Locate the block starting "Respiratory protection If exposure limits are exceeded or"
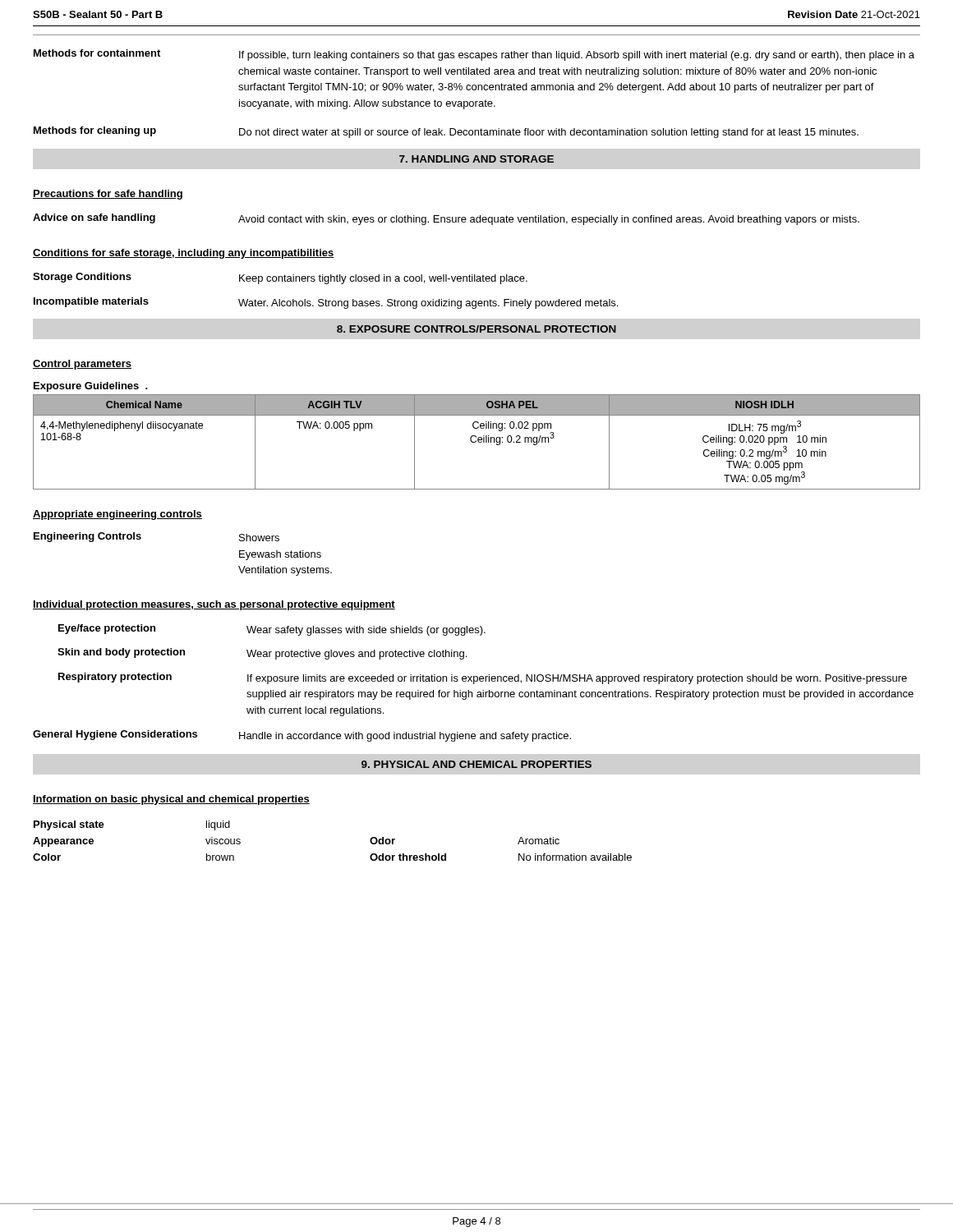The image size is (953, 1232). point(476,694)
